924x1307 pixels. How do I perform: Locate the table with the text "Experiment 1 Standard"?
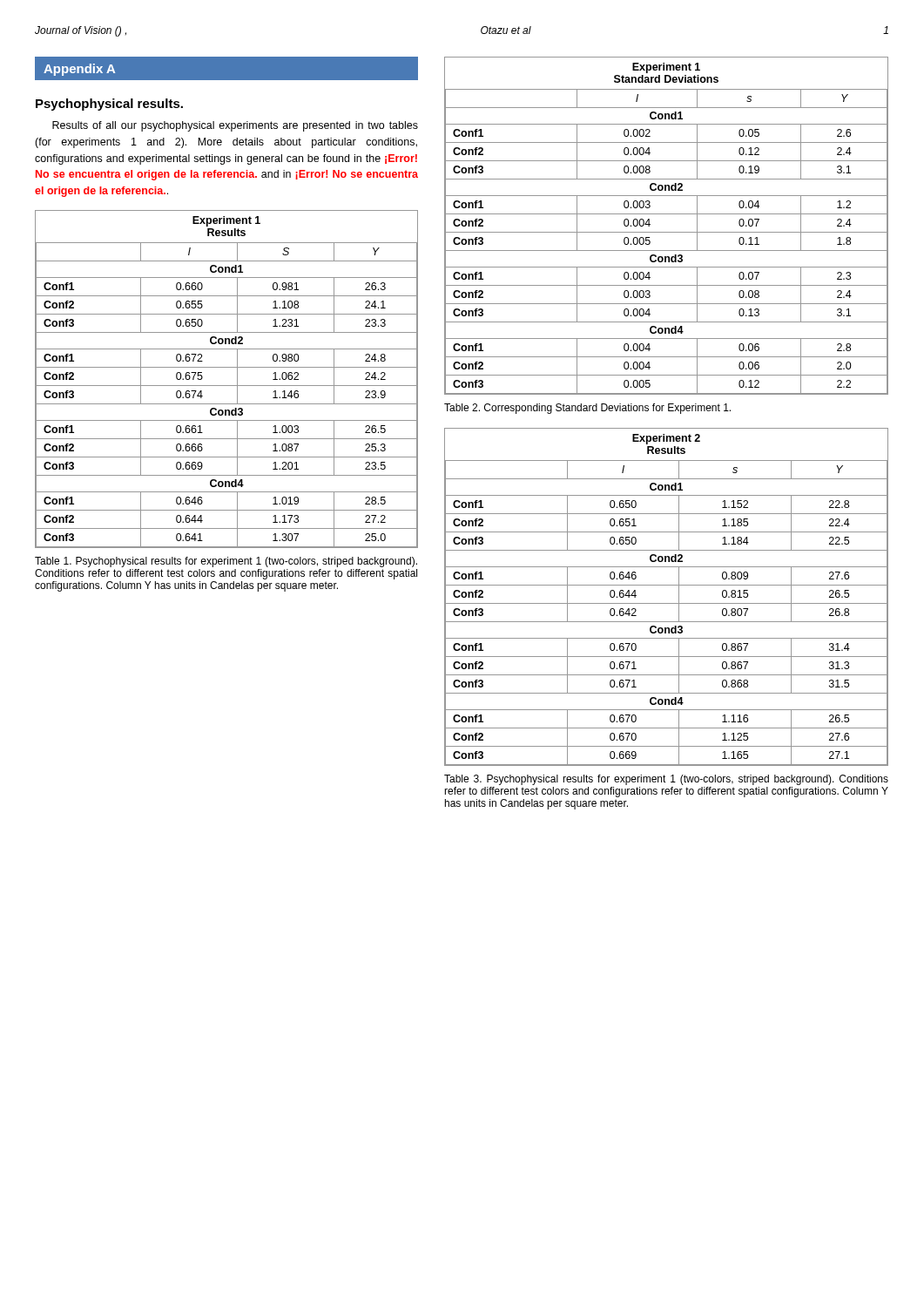(666, 226)
